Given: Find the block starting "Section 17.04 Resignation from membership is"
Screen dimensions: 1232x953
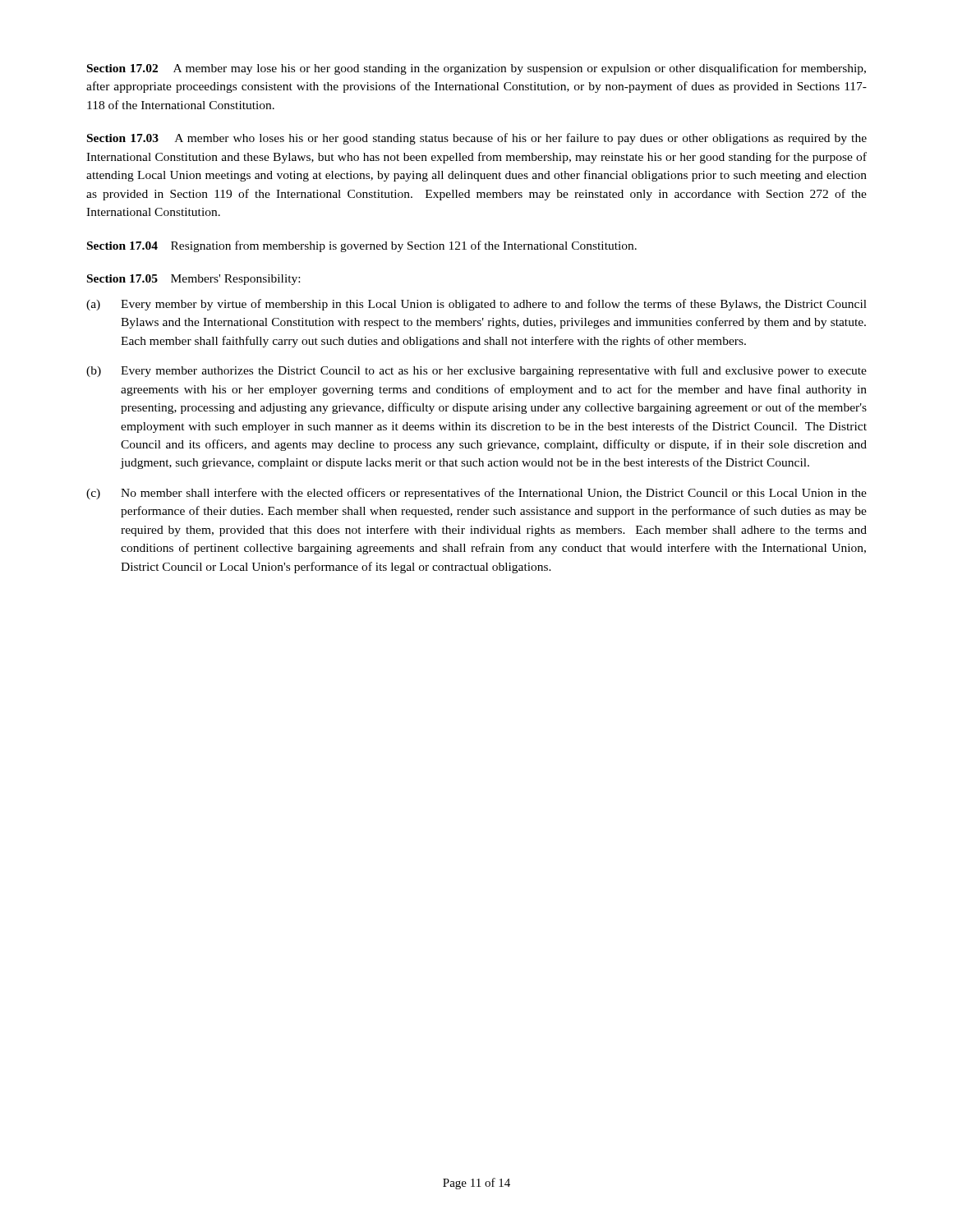Looking at the screenshot, I should coord(362,245).
